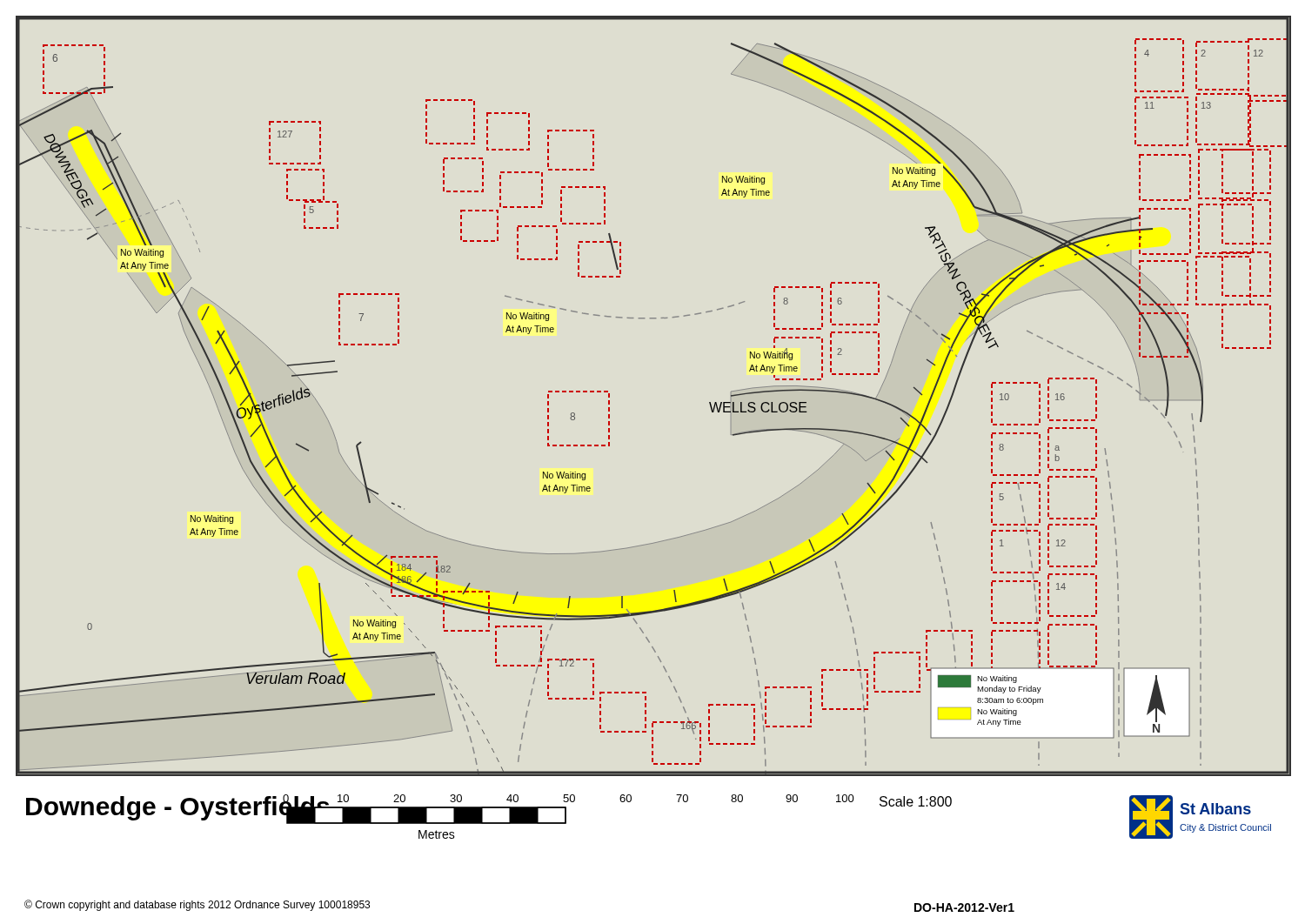The image size is (1305, 924).
Task: Select the infographic
Action: point(574,820)
